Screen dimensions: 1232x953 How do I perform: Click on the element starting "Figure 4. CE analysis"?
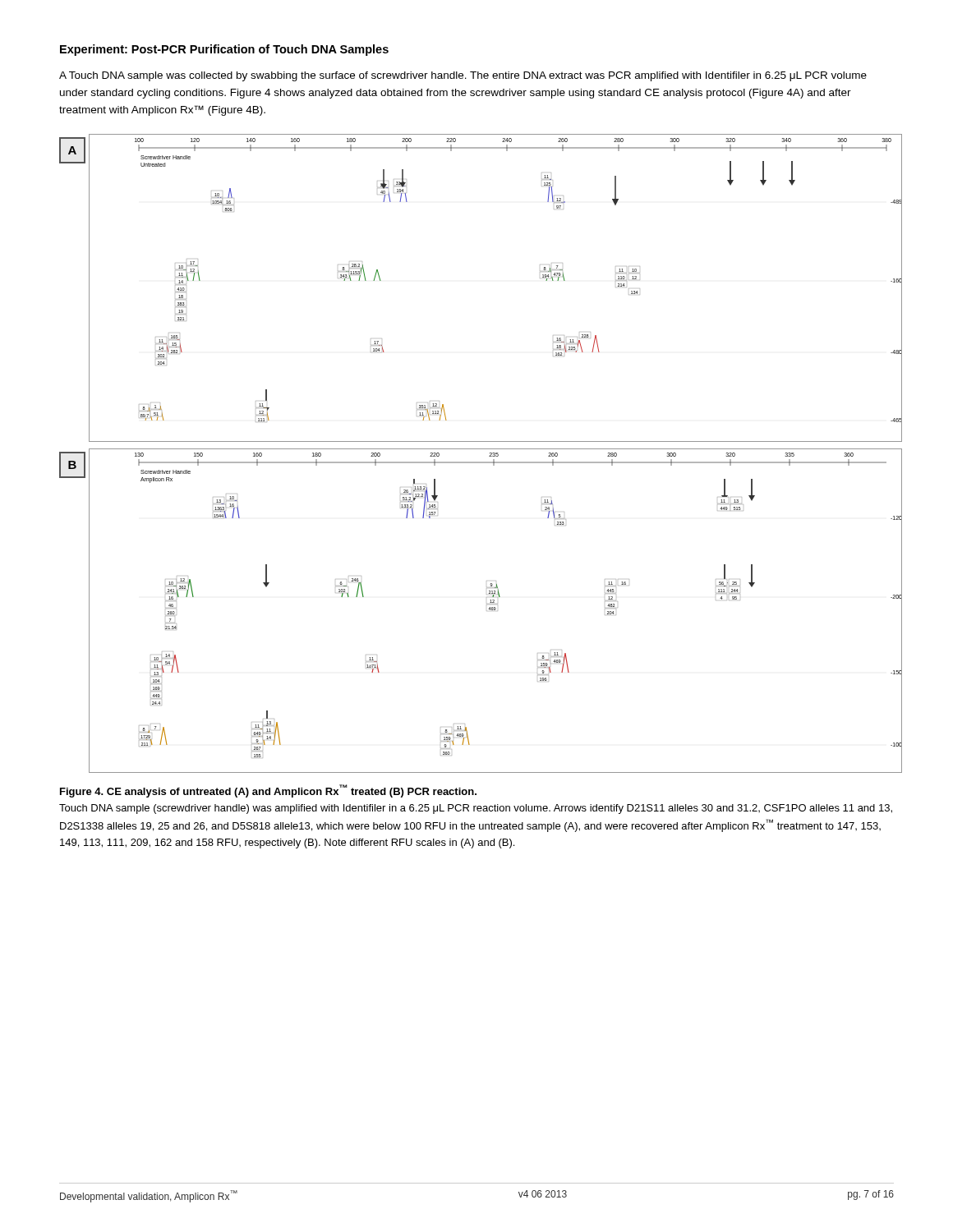tap(476, 815)
